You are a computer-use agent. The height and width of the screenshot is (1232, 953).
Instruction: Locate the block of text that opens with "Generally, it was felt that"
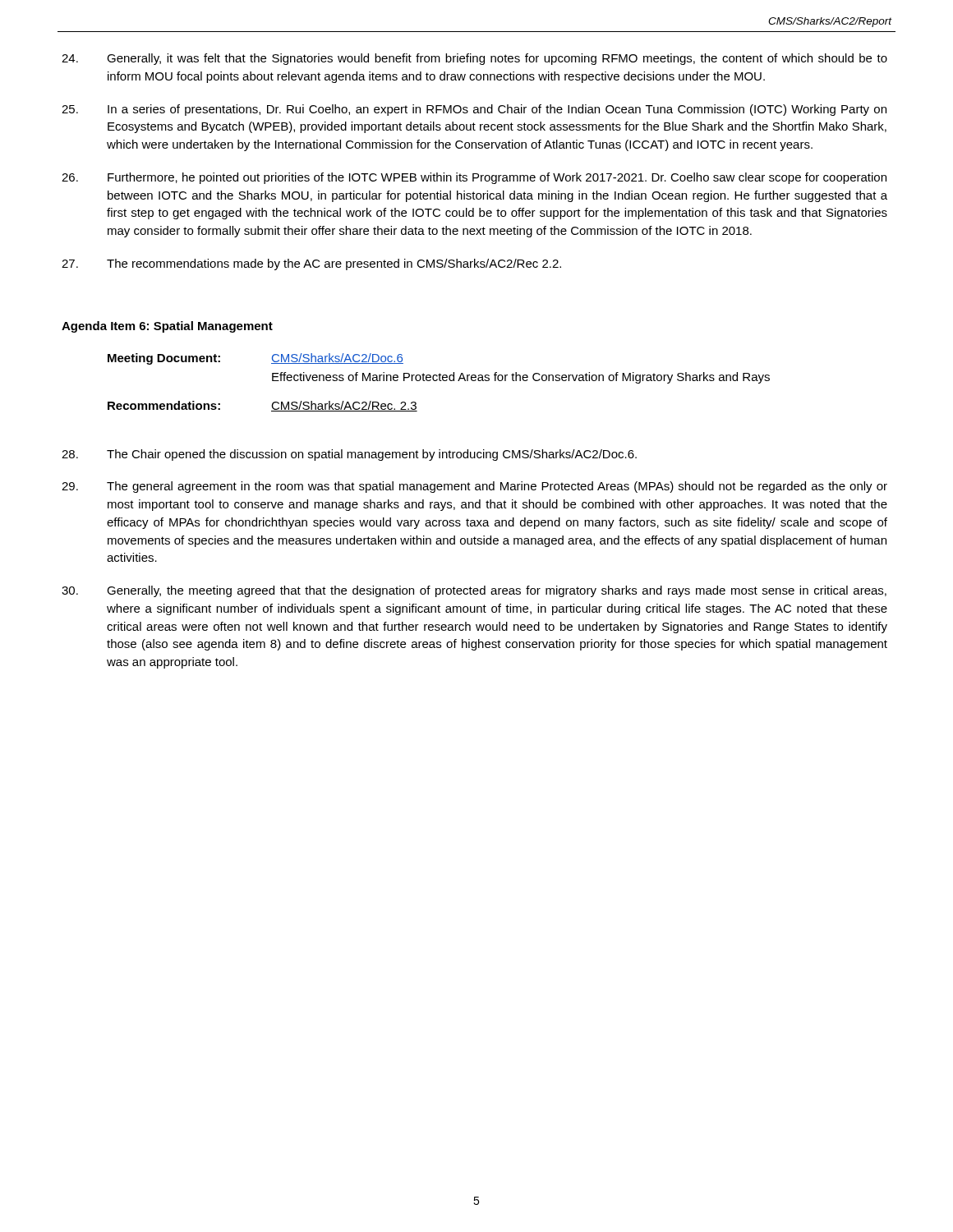[474, 67]
